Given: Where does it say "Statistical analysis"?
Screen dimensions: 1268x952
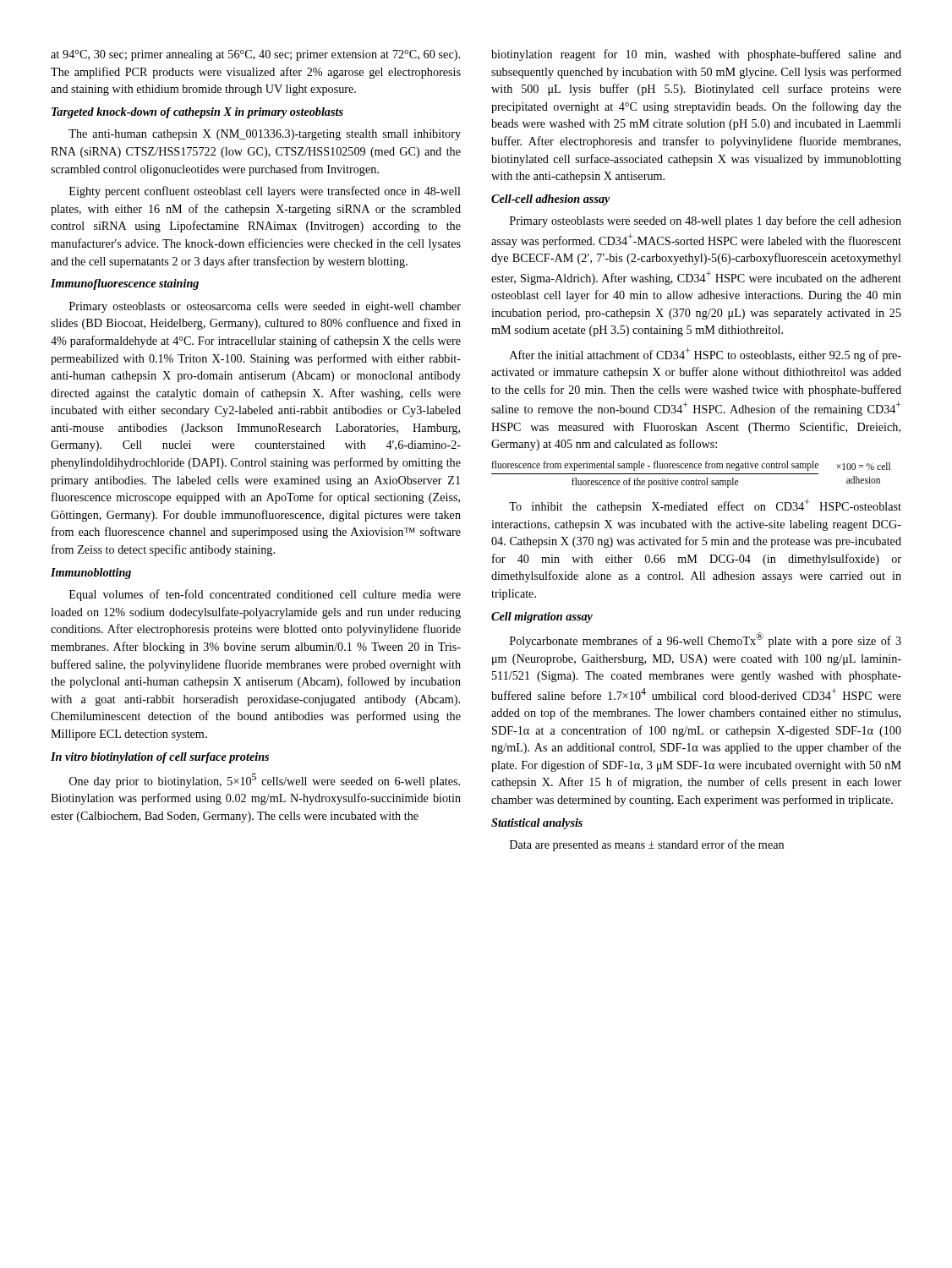Looking at the screenshot, I should coord(537,824).
